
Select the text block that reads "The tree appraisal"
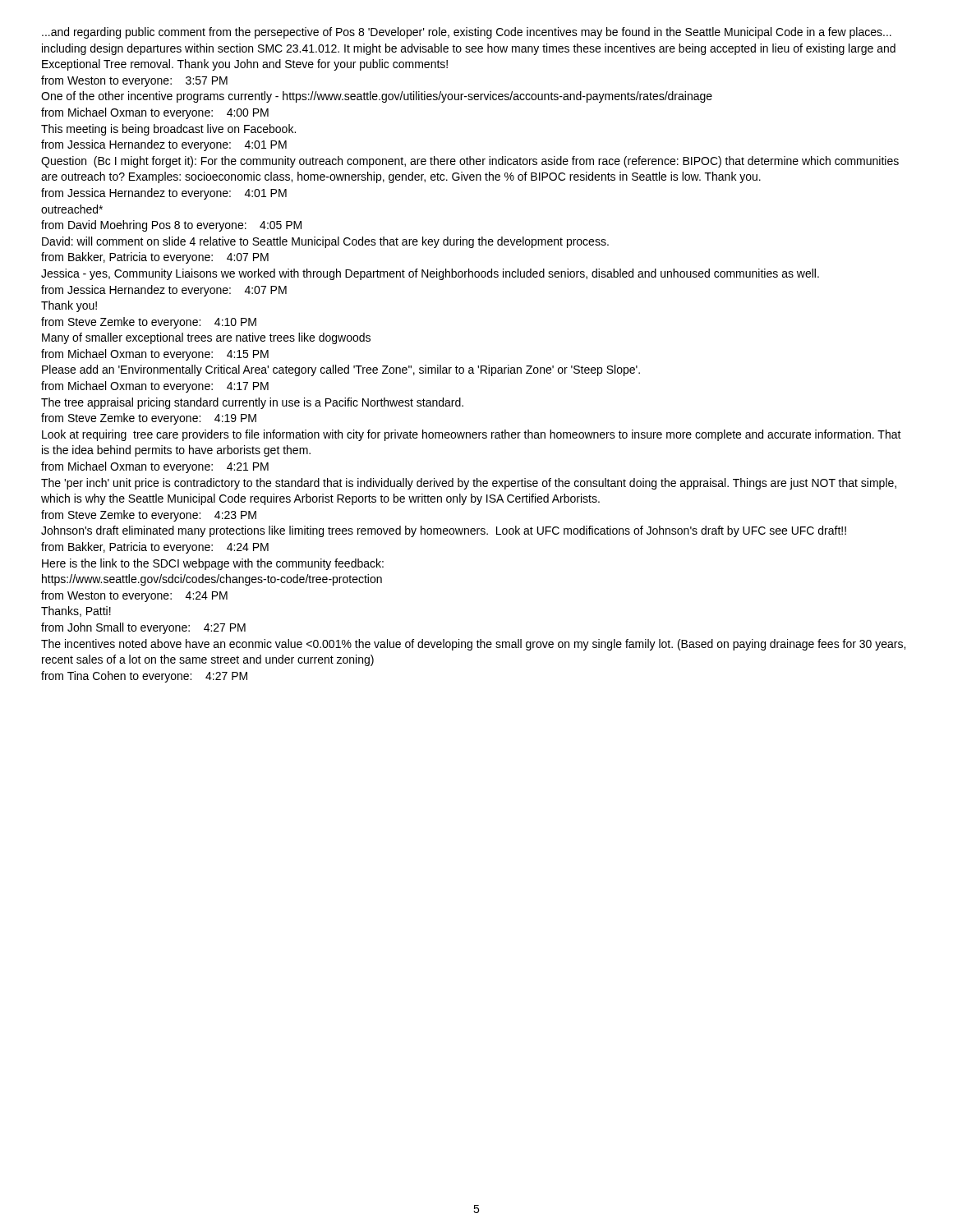[x=253, y=402]
